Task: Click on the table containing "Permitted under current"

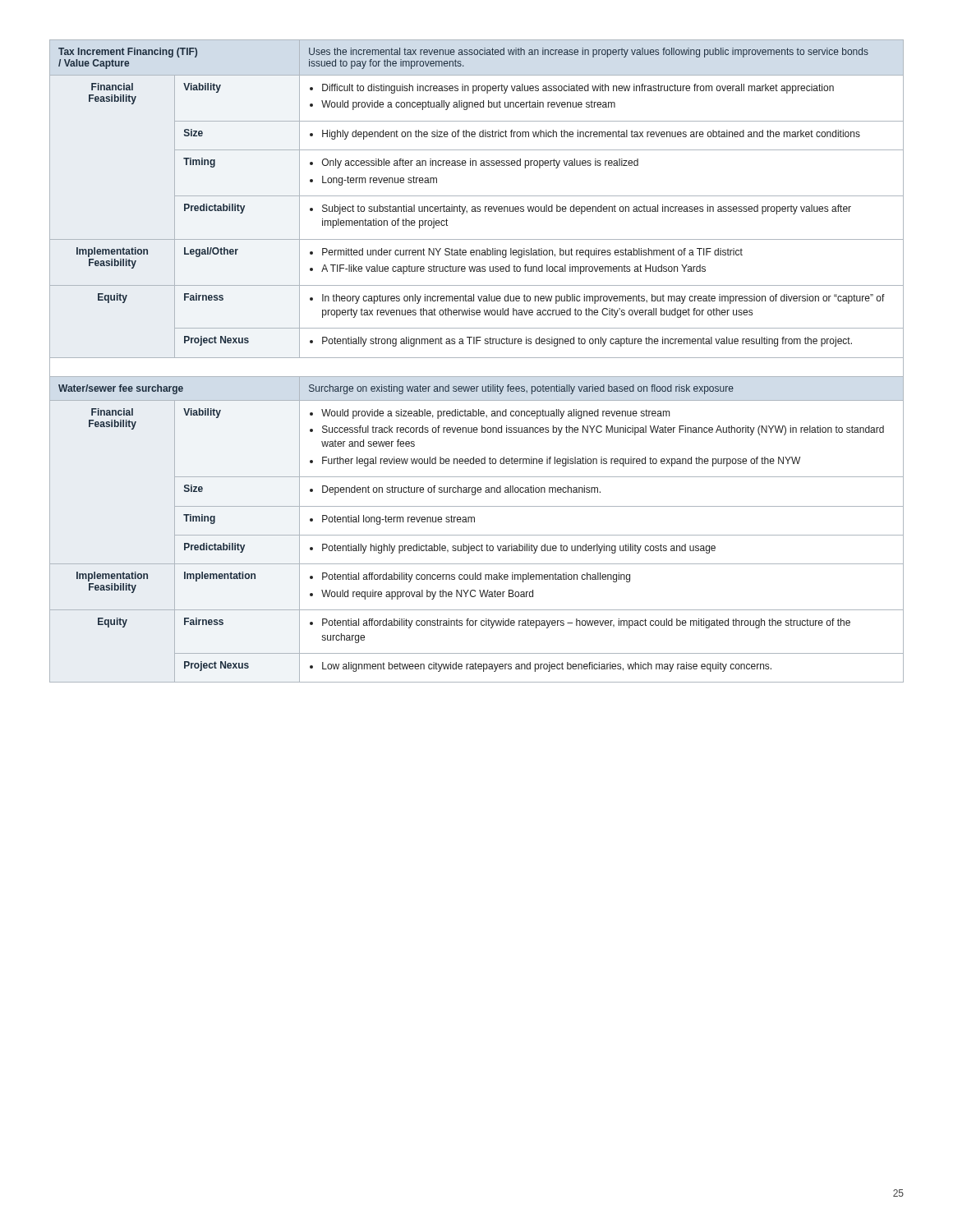Action: pyautogui.click(x=476, y=361)
